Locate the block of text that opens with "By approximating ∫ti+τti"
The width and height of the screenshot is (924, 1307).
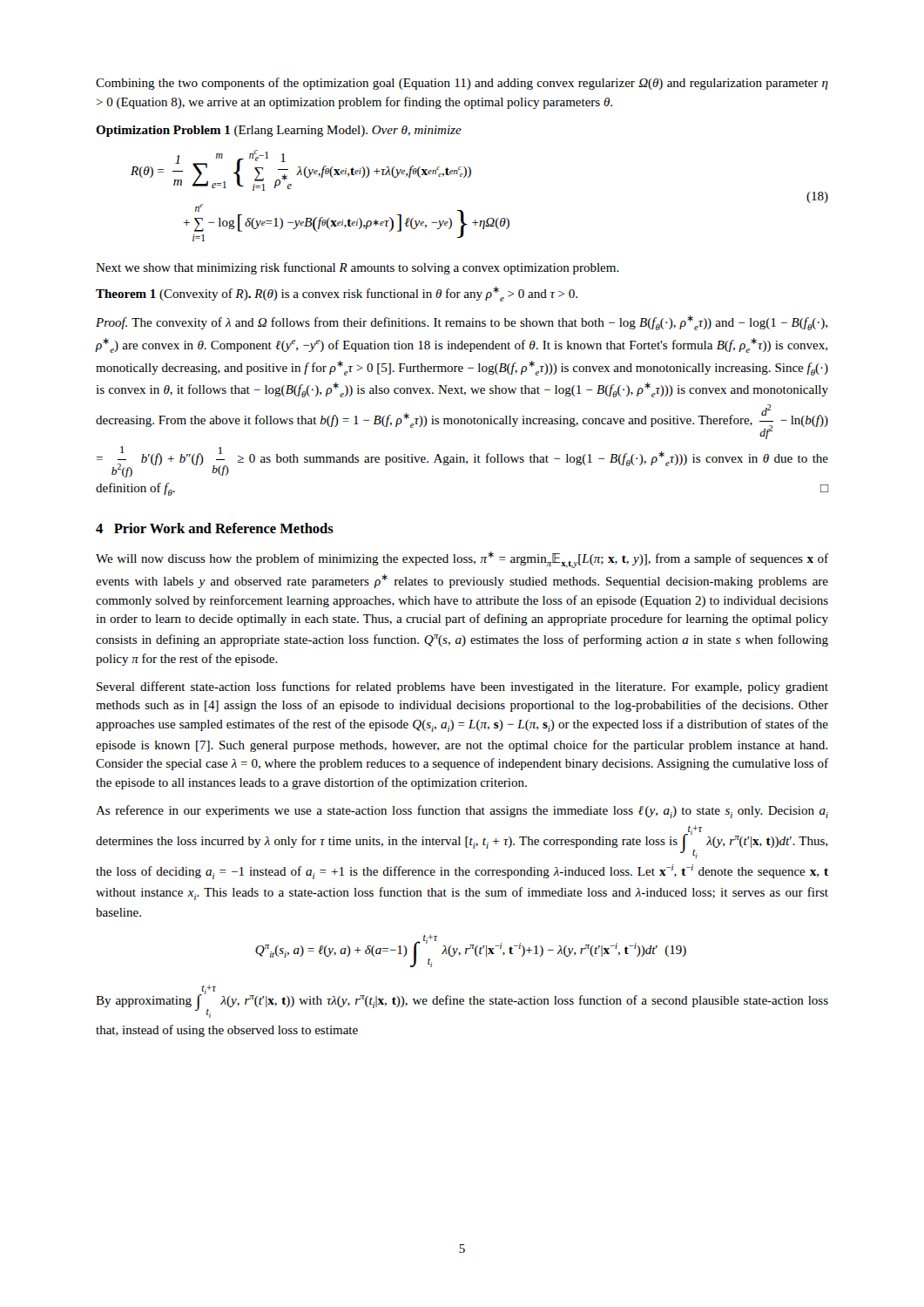point(462,1010)
